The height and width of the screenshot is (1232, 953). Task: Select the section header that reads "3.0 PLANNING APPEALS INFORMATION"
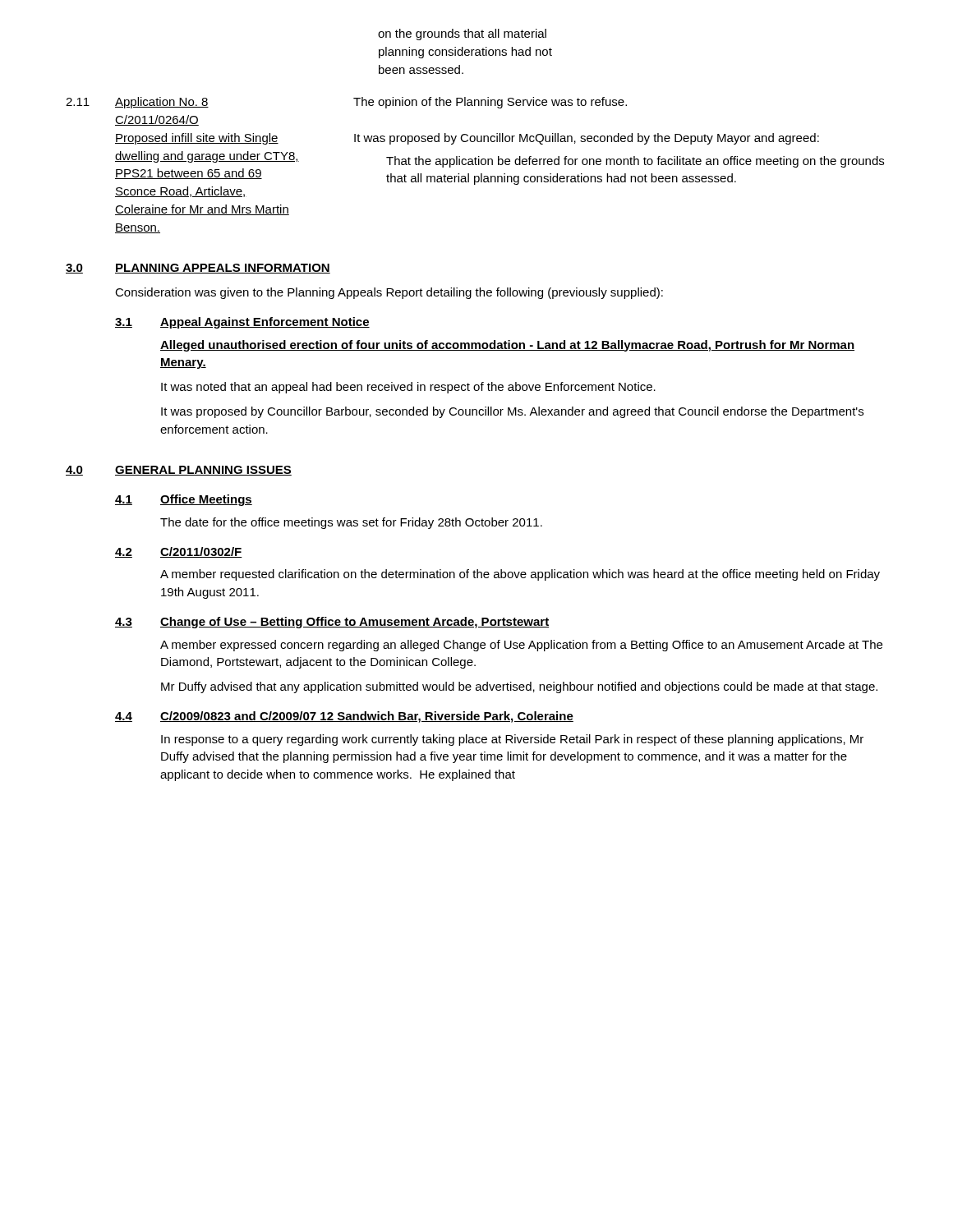click(198, 268)
